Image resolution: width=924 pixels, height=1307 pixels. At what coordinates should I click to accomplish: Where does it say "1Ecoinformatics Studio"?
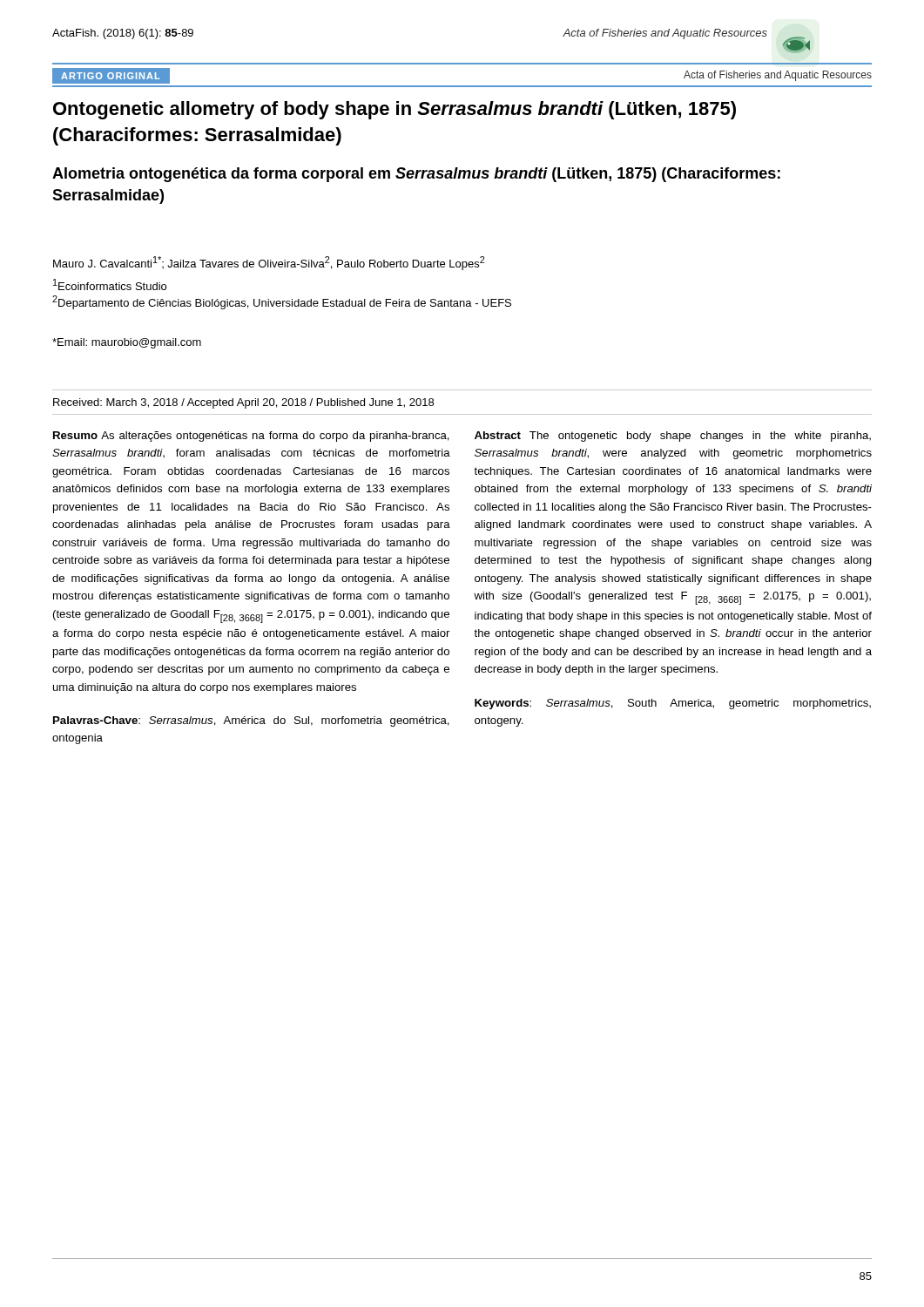(x=110, y=285)
